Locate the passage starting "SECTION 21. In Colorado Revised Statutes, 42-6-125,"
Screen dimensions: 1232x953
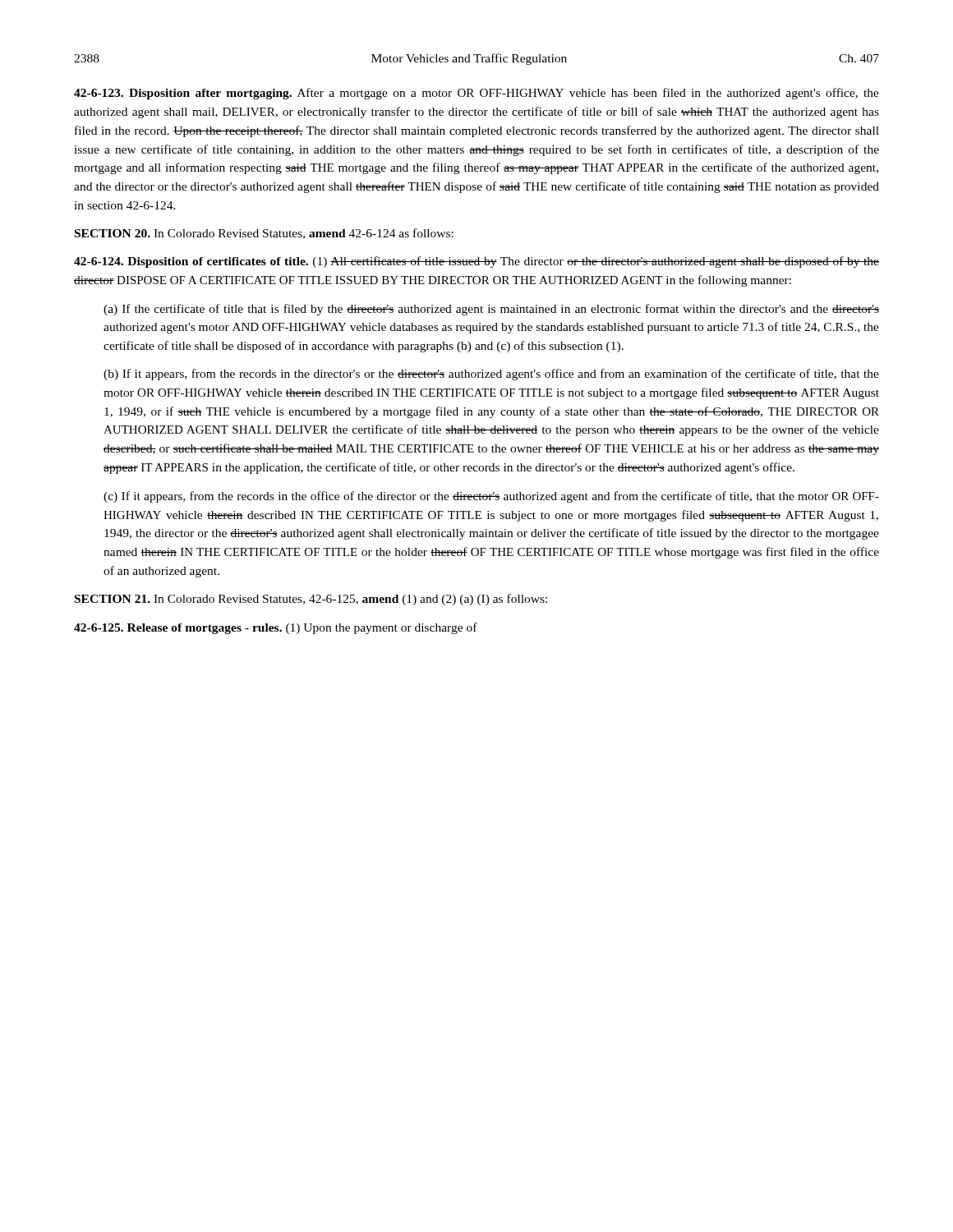311,598
